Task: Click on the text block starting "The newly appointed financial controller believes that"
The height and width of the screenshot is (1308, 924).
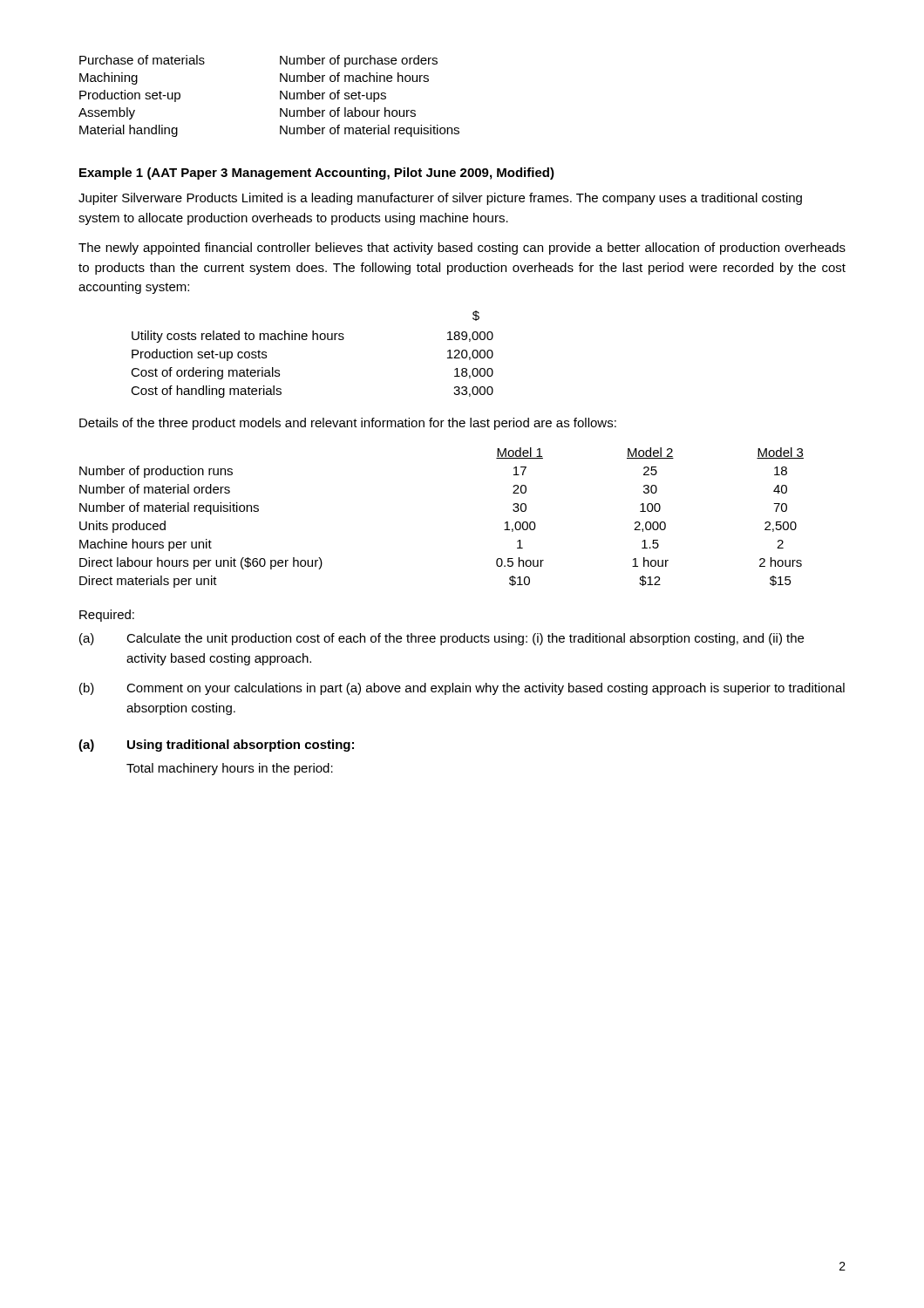Action: [462, 267]
